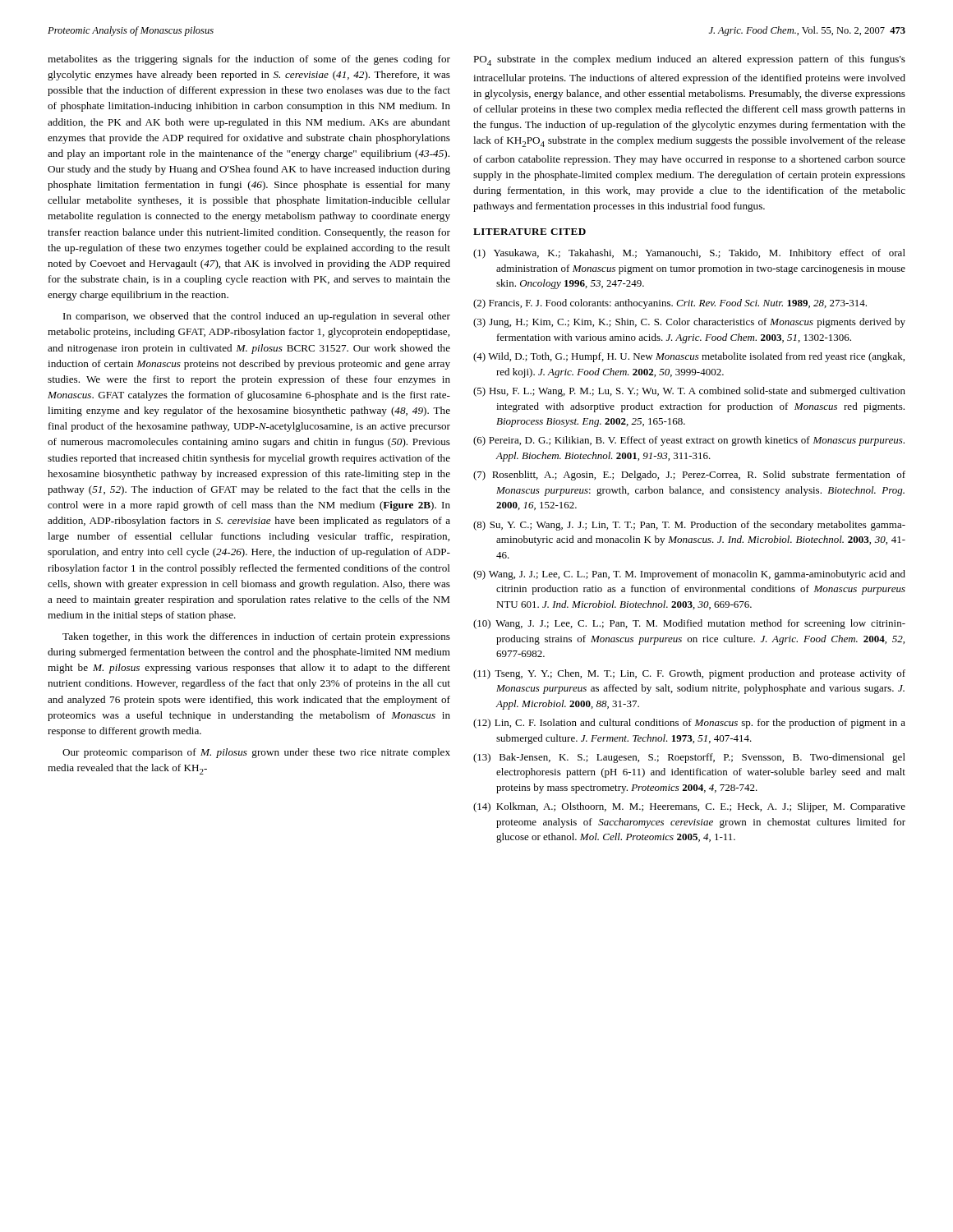Select the element starting "(8) Su, Y. C.;"

(689, 539)
